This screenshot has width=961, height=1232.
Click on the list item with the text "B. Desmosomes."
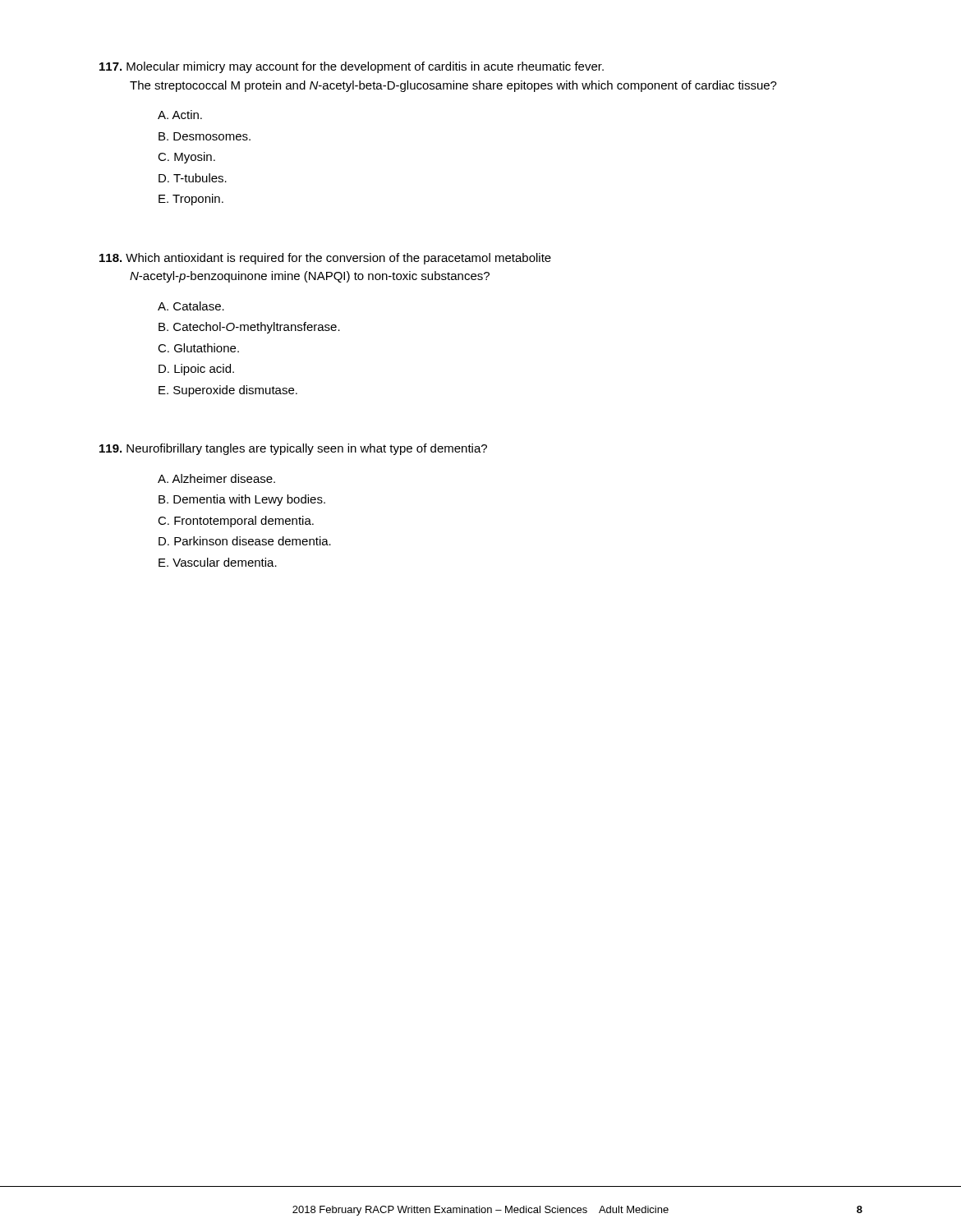pyautogui.click(x=205, y=136)
